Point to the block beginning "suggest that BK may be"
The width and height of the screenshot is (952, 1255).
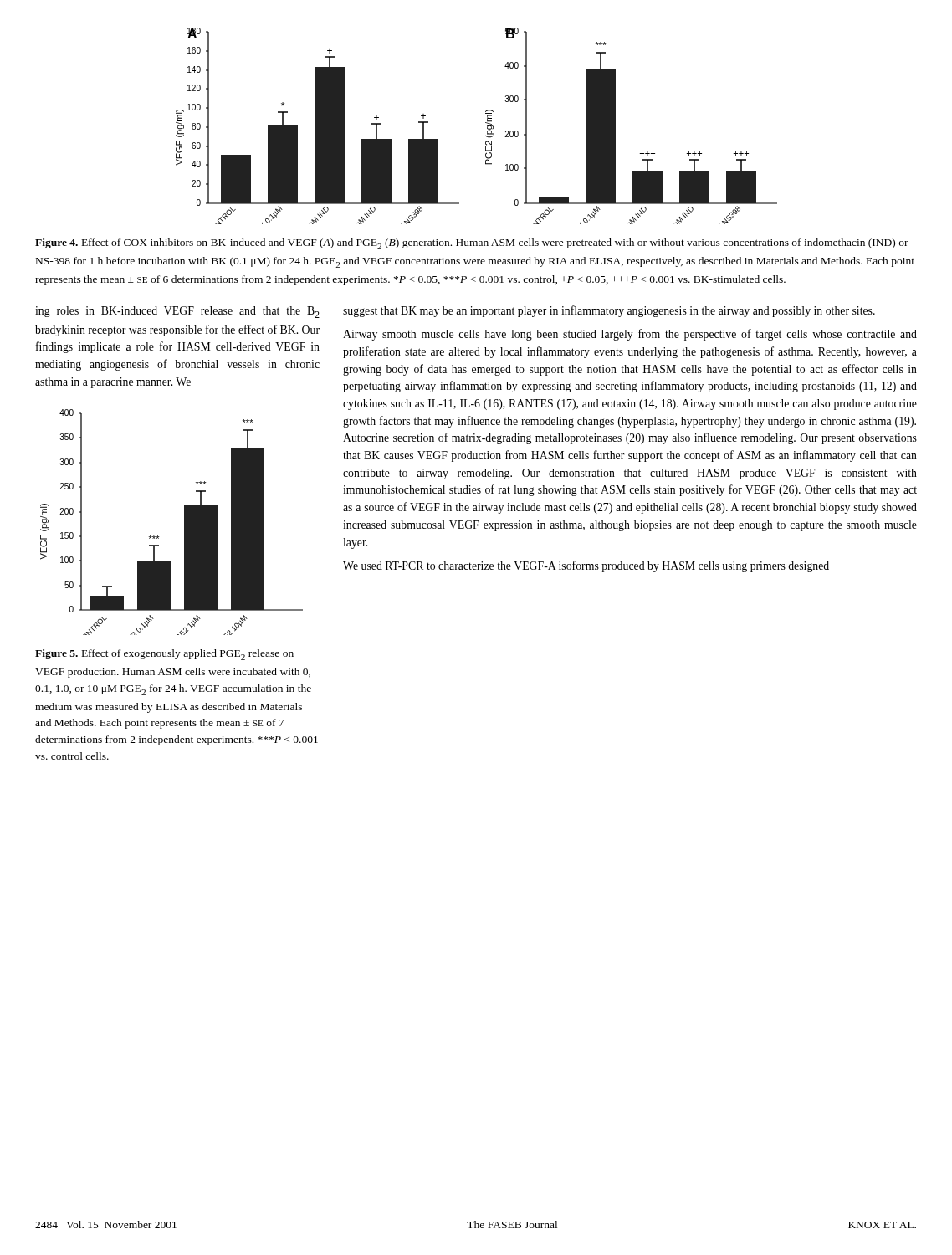(609, 310)
